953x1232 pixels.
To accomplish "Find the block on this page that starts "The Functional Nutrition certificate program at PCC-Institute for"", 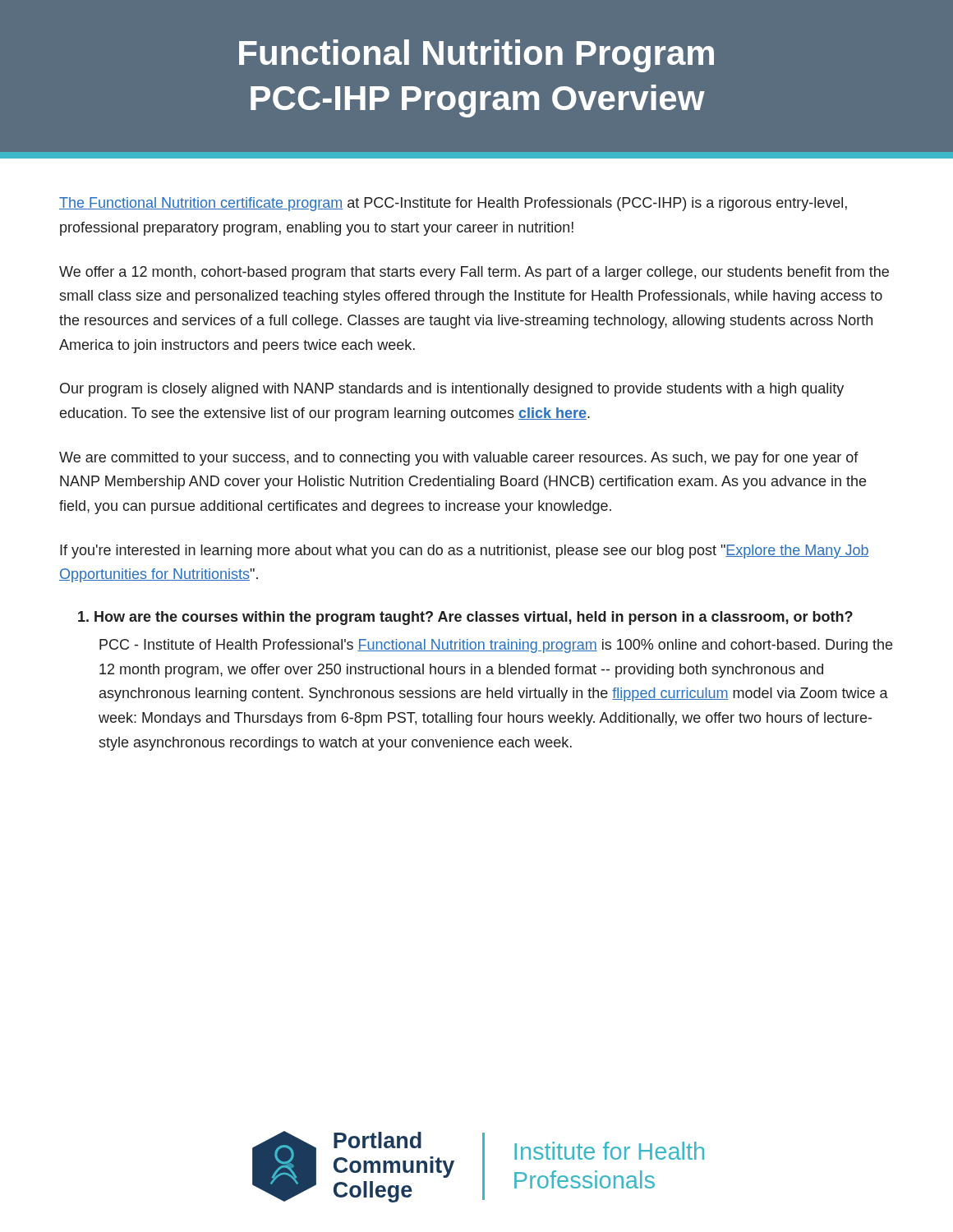I will point(454,215).
